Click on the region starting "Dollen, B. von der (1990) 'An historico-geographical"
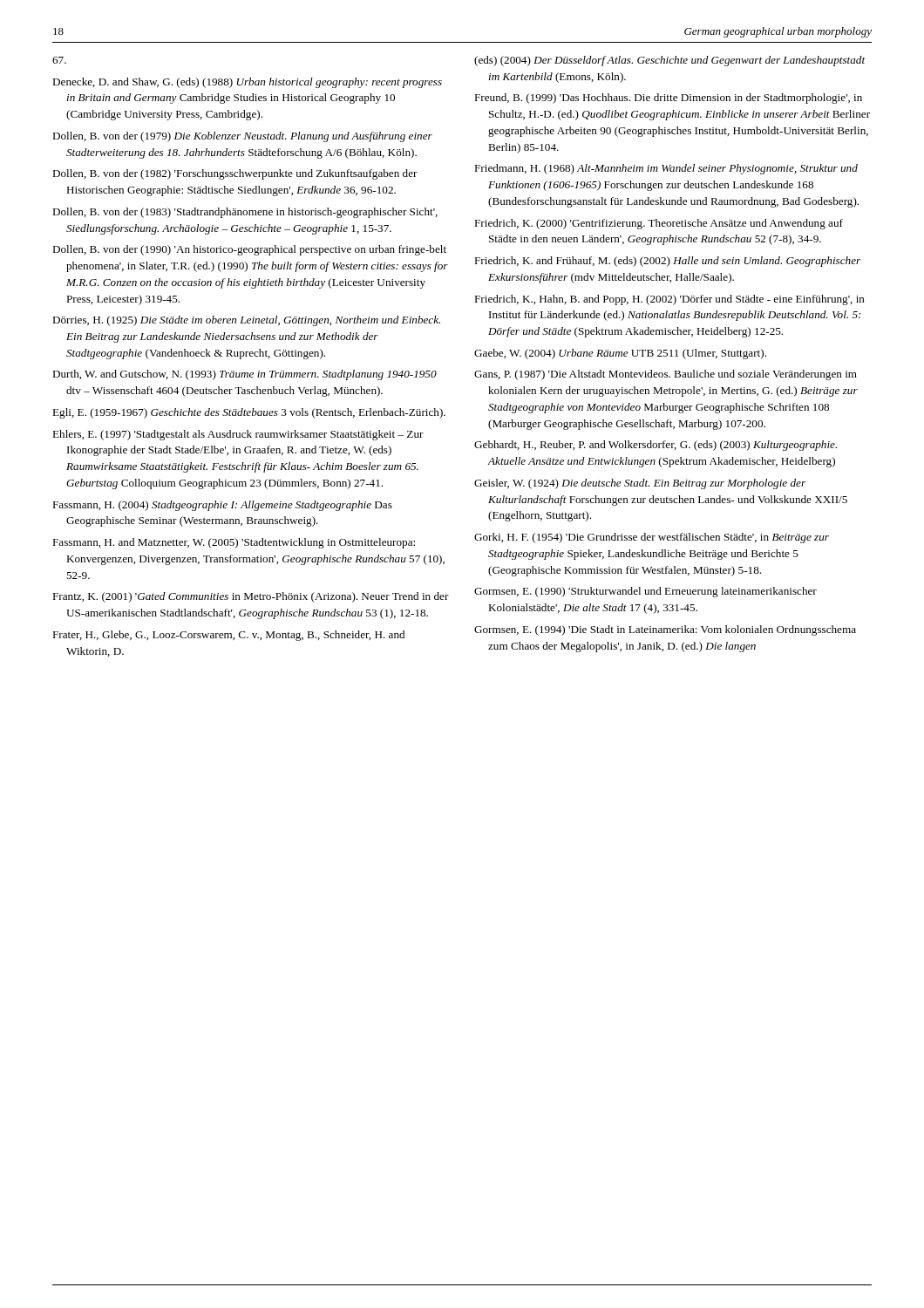 click(250, 274)
